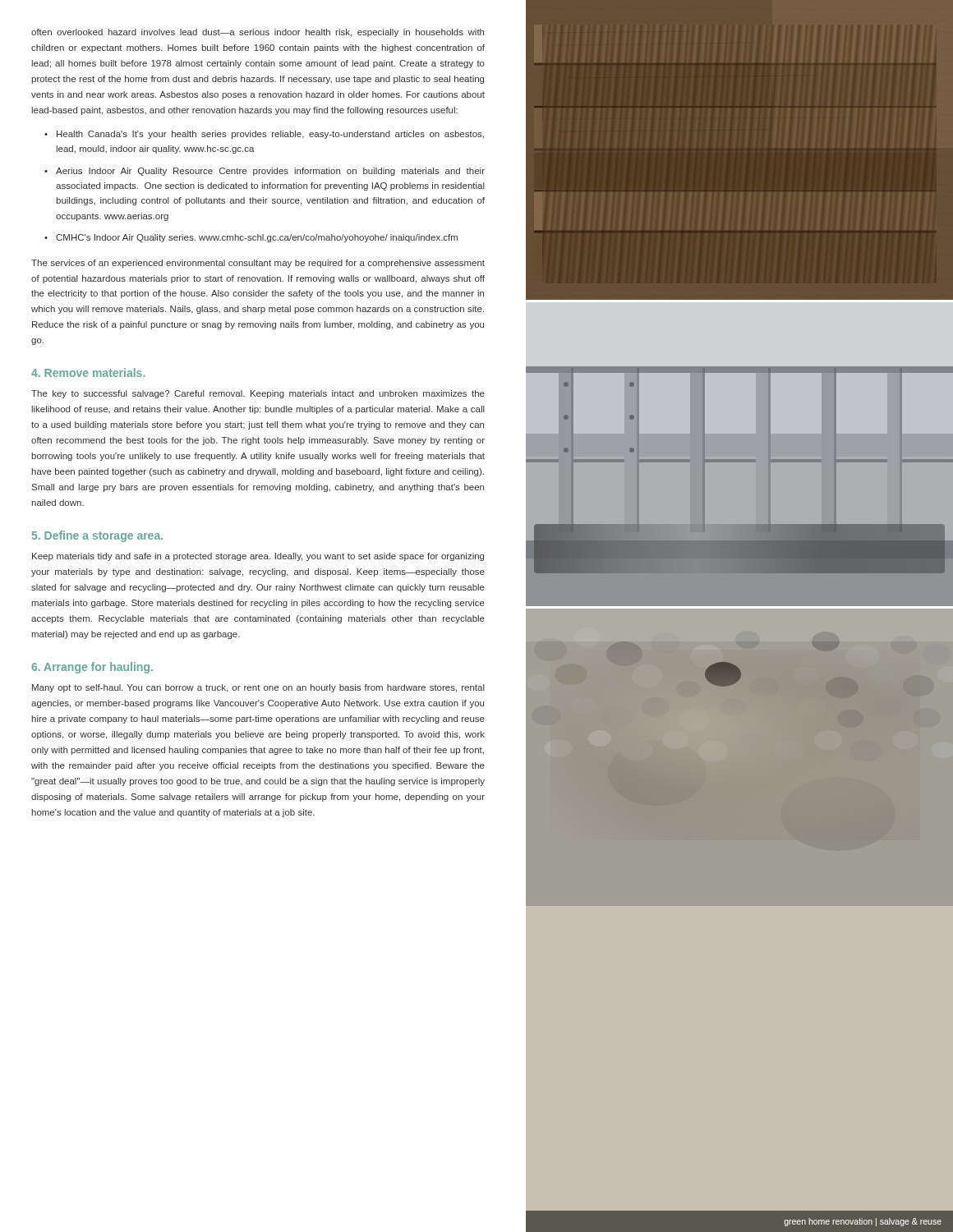
Task: Point to the element starting "Many opt to self-haul. You can borrow"
Action: click(258, 750)
